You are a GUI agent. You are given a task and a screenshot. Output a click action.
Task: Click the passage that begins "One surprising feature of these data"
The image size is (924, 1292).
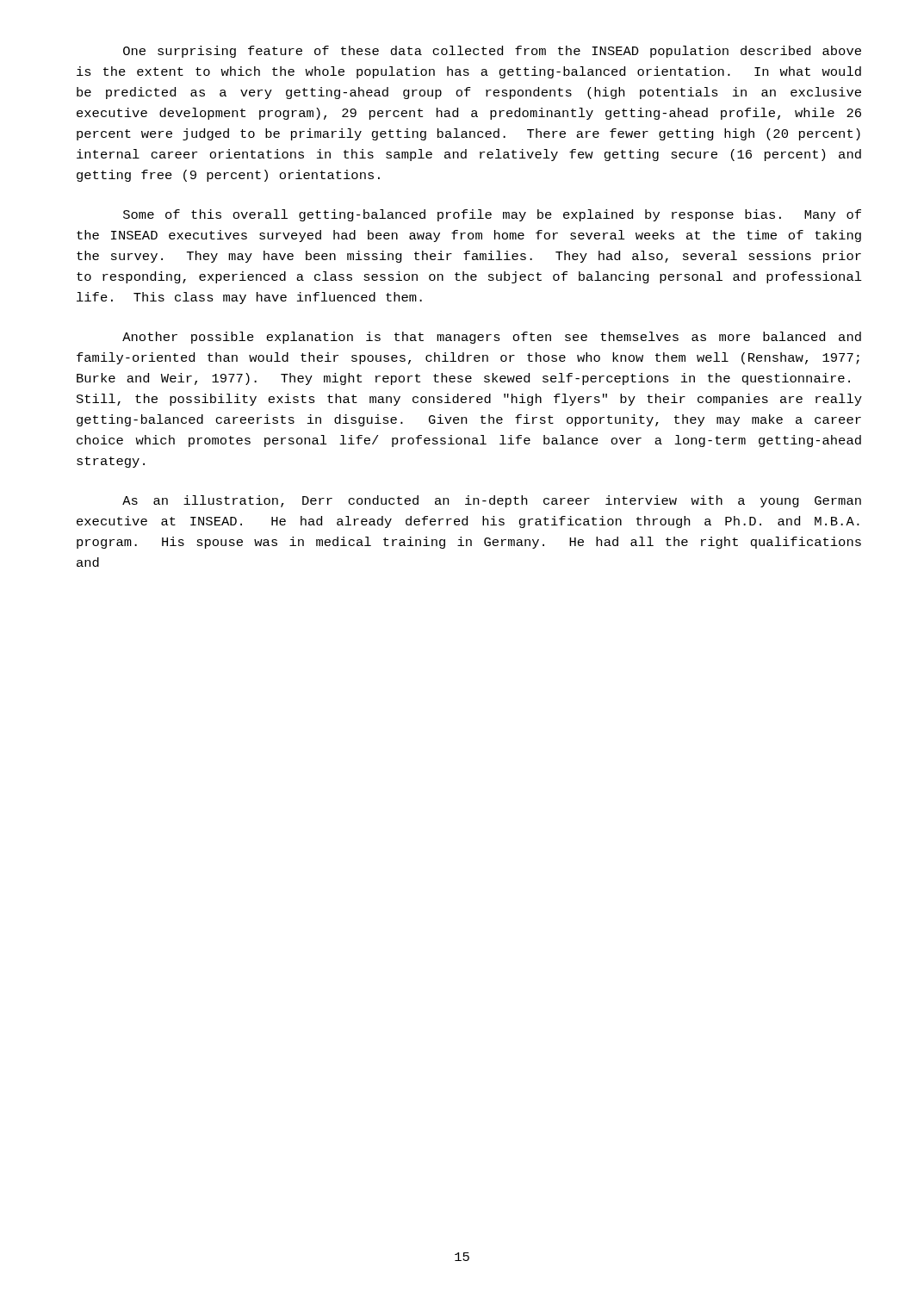(469, 114)
